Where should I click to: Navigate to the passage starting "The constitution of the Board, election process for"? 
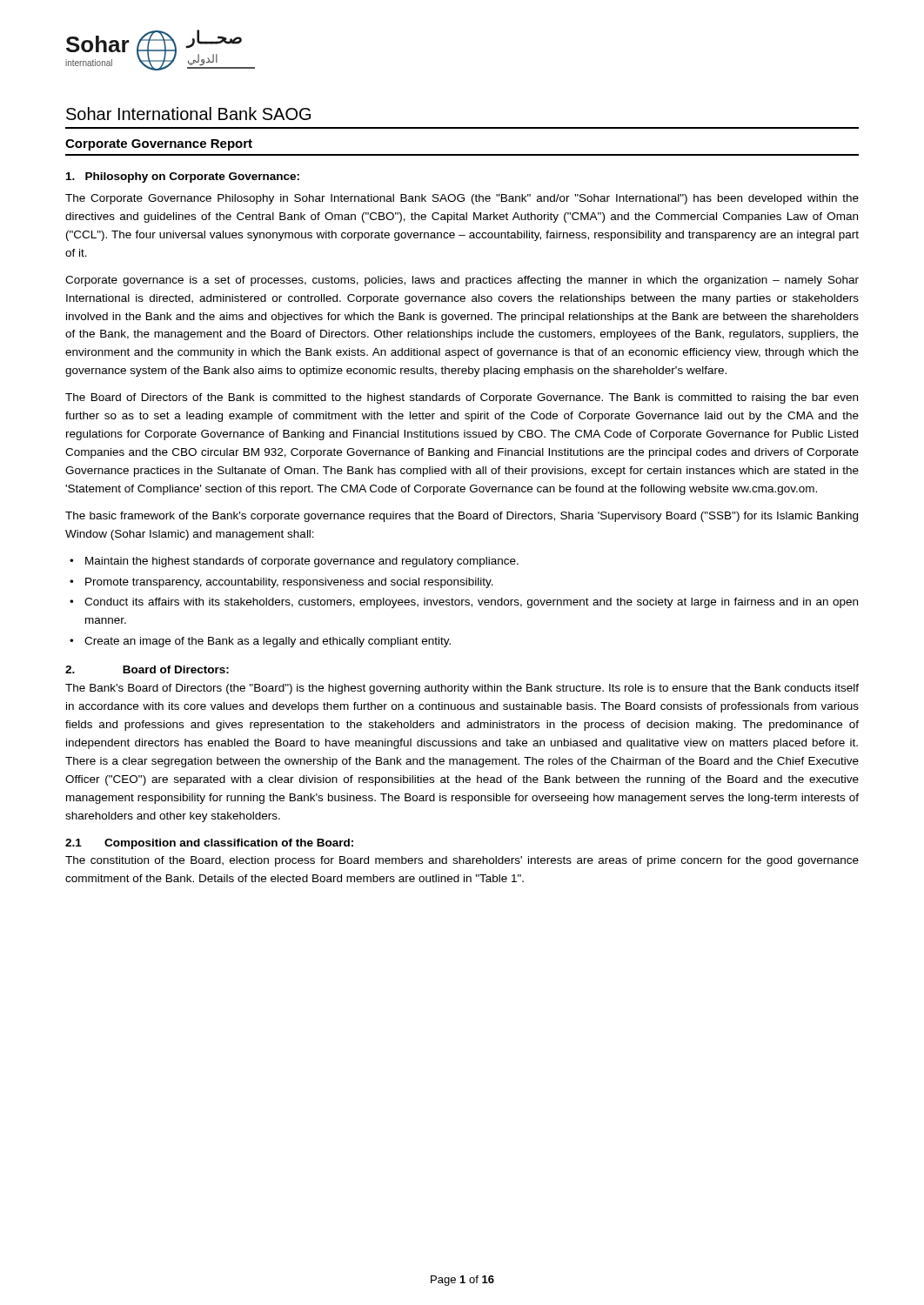pos(462,869)
